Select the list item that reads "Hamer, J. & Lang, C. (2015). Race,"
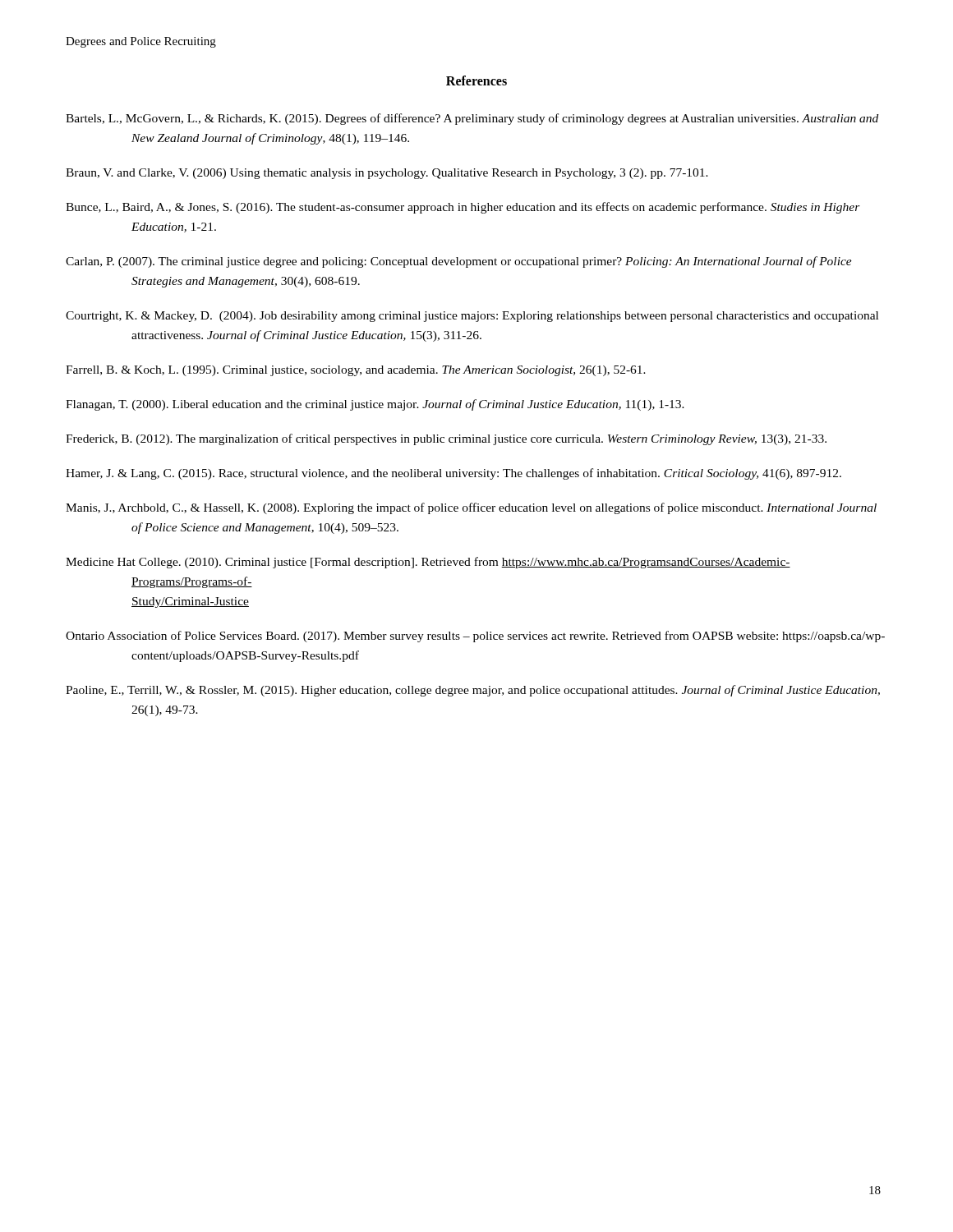Screen dimensions: 1232x953 454,473
